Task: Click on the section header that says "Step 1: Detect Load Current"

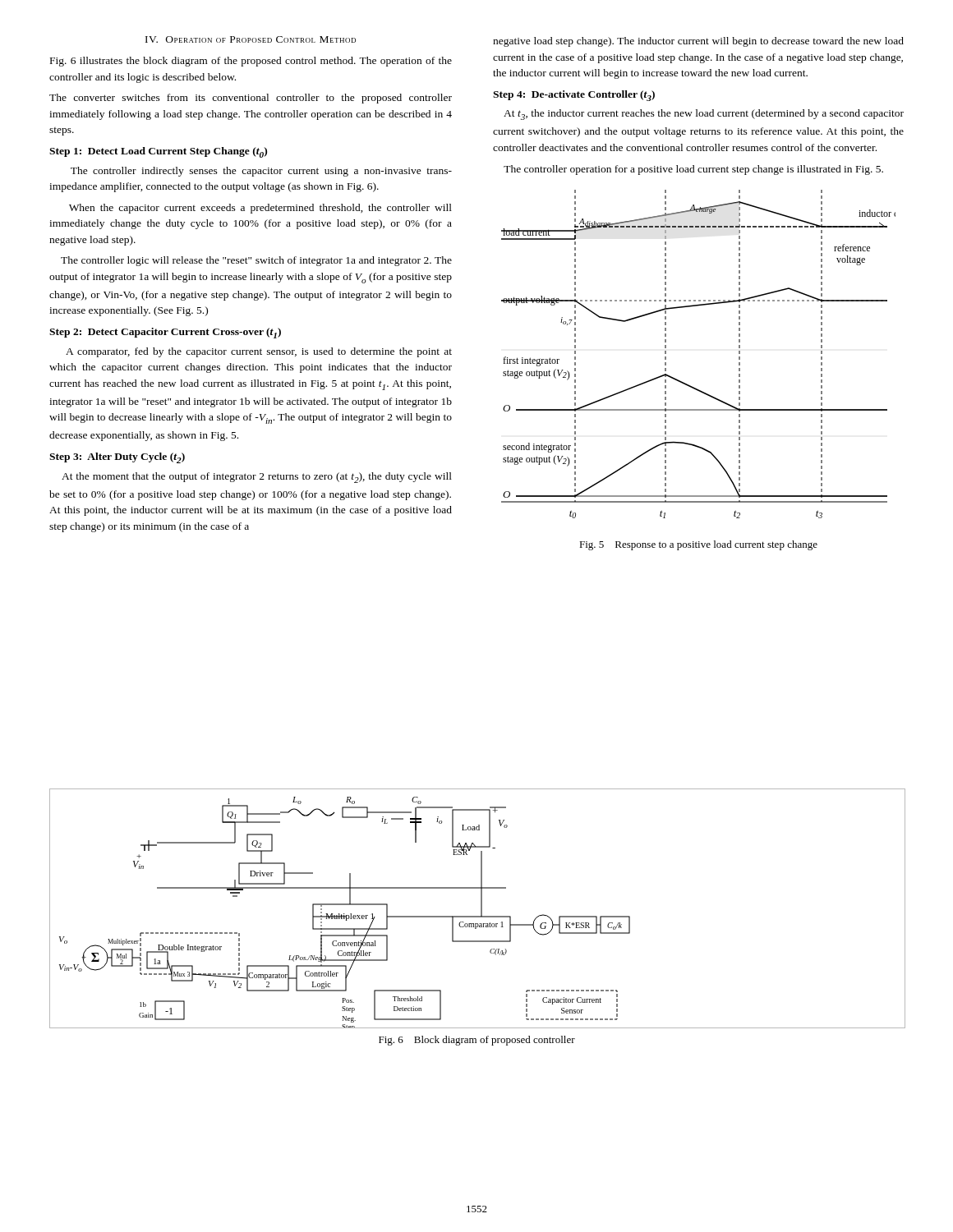Action: coord(158,152)
